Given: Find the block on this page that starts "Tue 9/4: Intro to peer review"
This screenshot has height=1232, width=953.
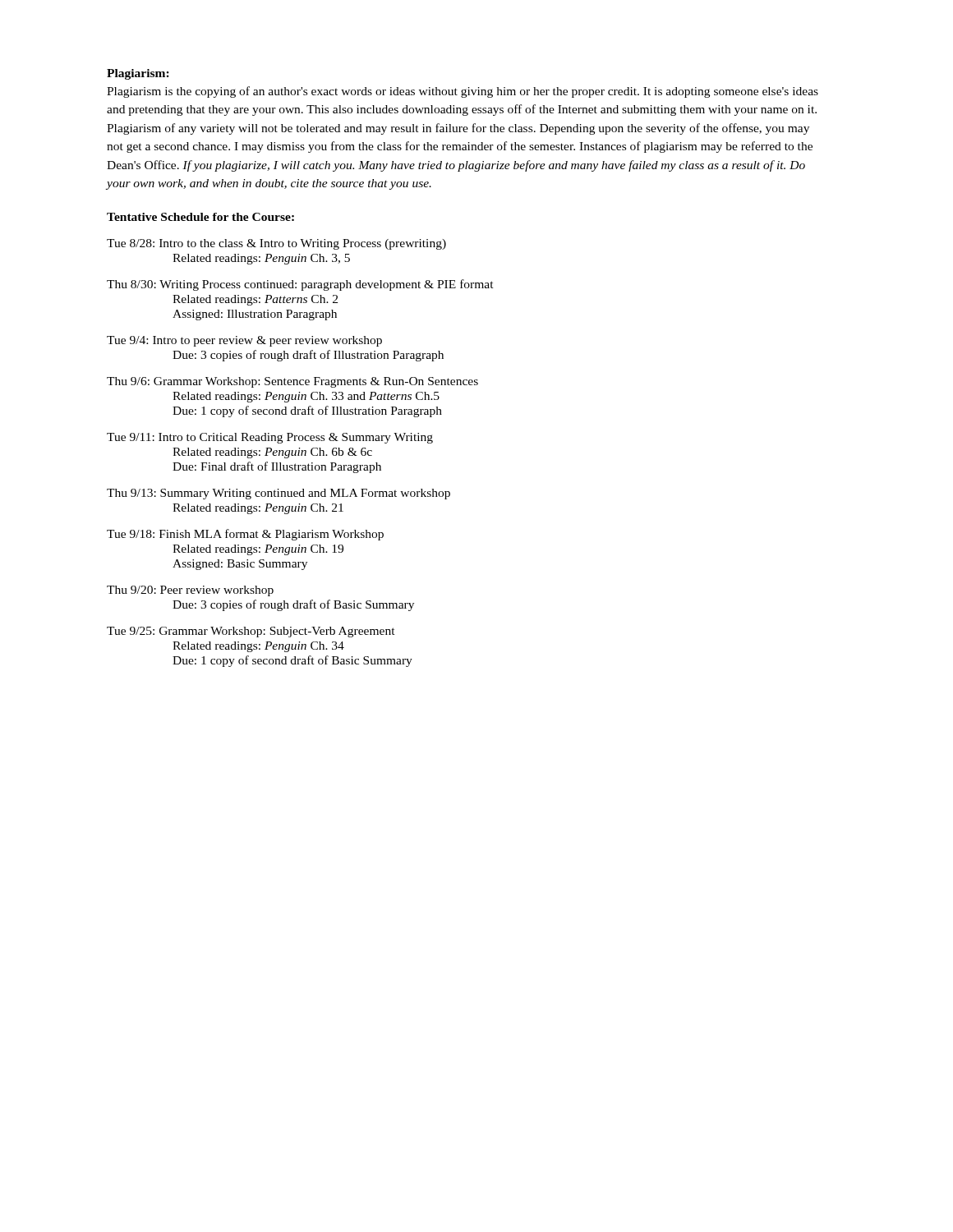Looking at the screenshot, I should point(244,341).
